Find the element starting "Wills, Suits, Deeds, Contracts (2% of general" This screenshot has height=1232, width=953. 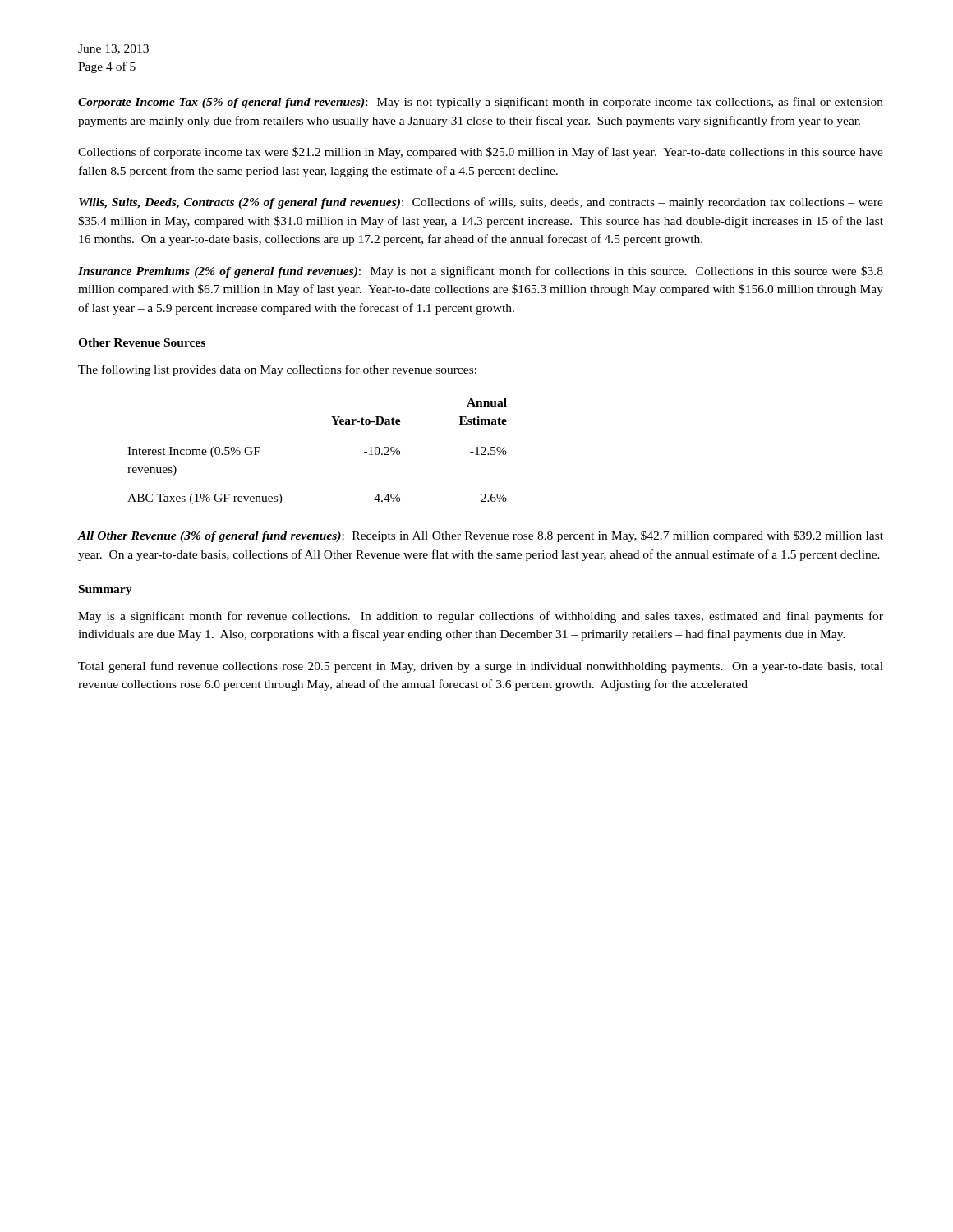tap(481, 220)
